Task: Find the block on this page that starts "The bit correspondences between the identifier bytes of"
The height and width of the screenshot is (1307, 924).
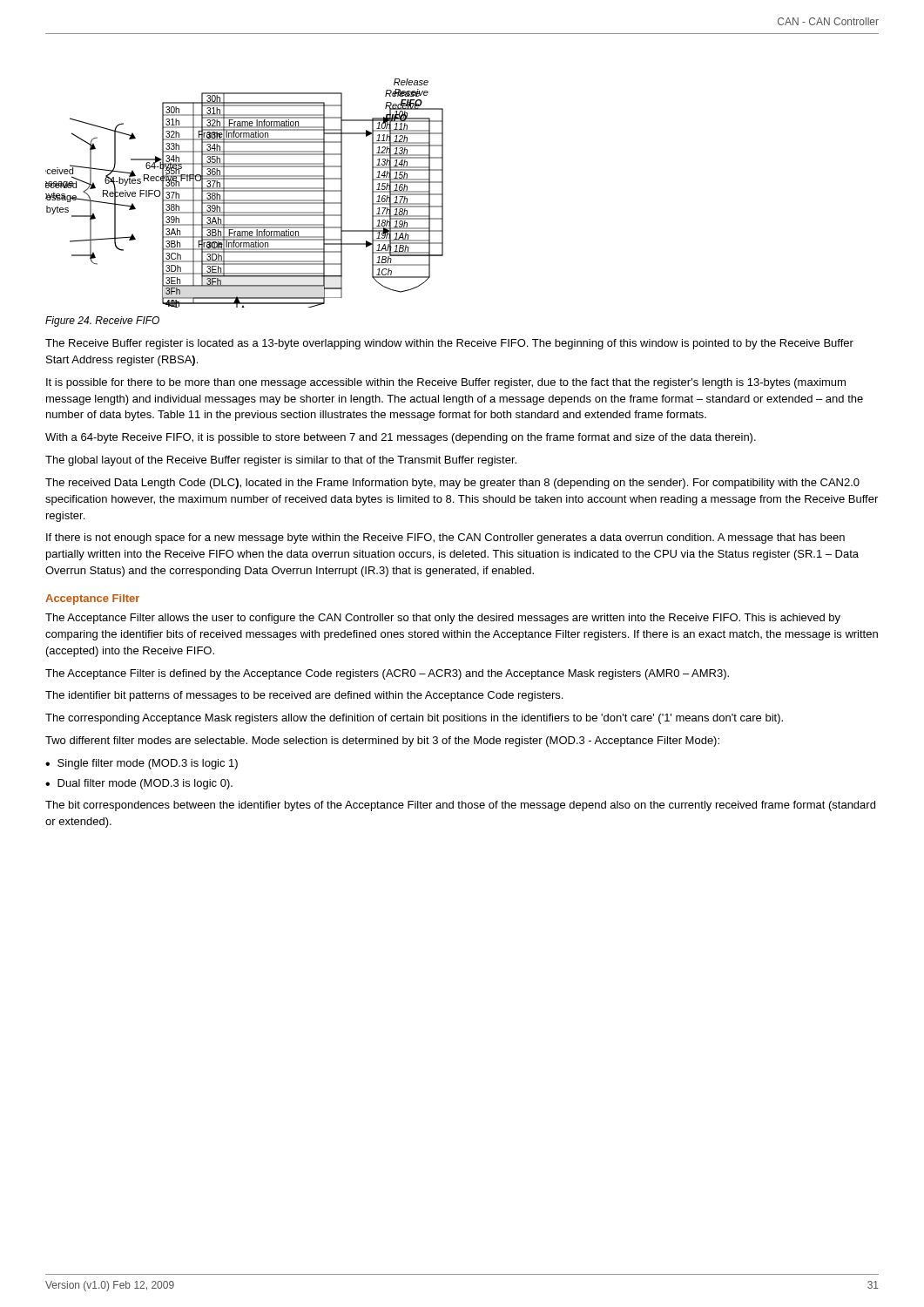Action: pos(461,813)
